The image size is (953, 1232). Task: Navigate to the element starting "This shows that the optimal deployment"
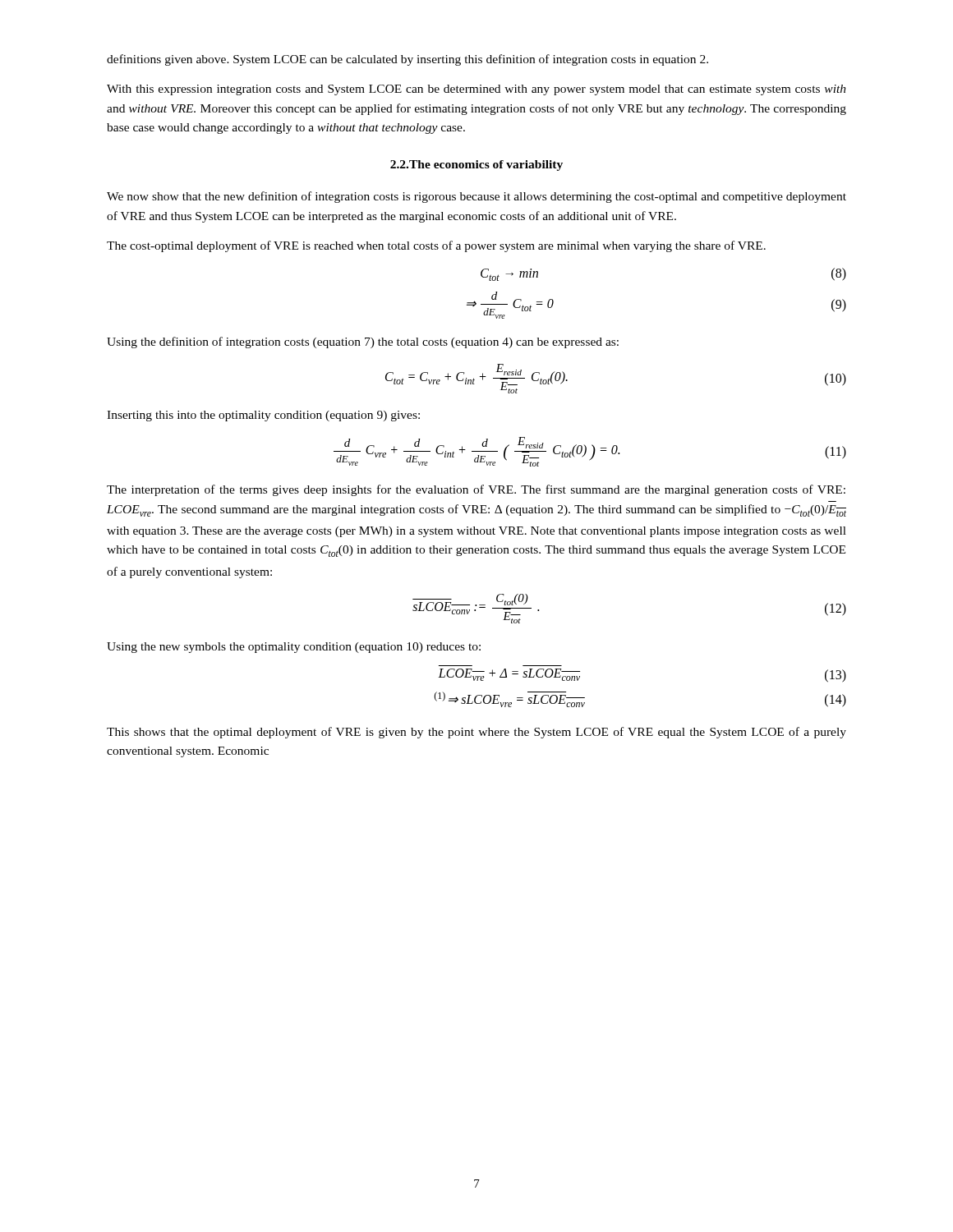coord(476,741)
